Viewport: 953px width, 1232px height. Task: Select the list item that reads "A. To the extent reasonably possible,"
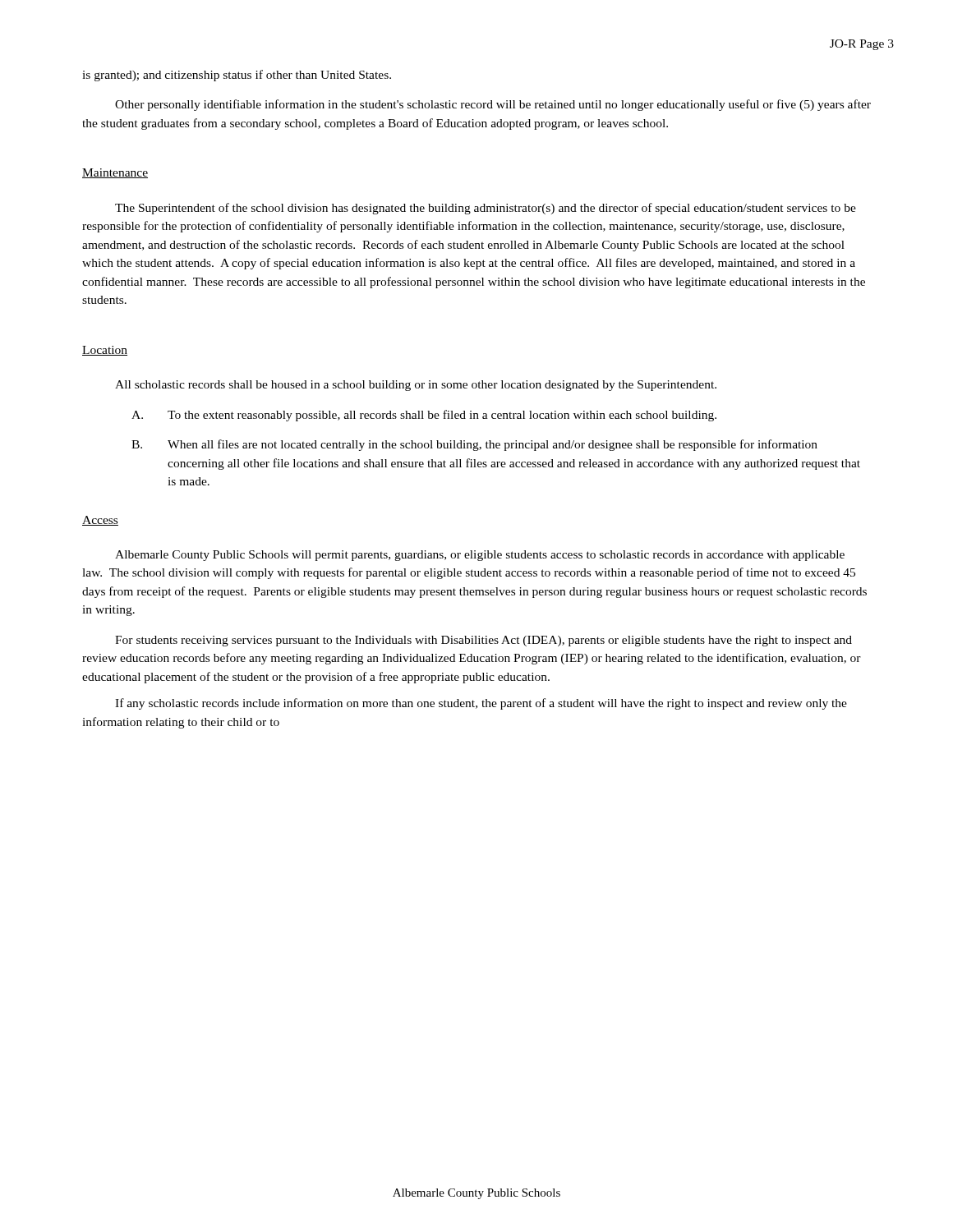coord(501,415)
